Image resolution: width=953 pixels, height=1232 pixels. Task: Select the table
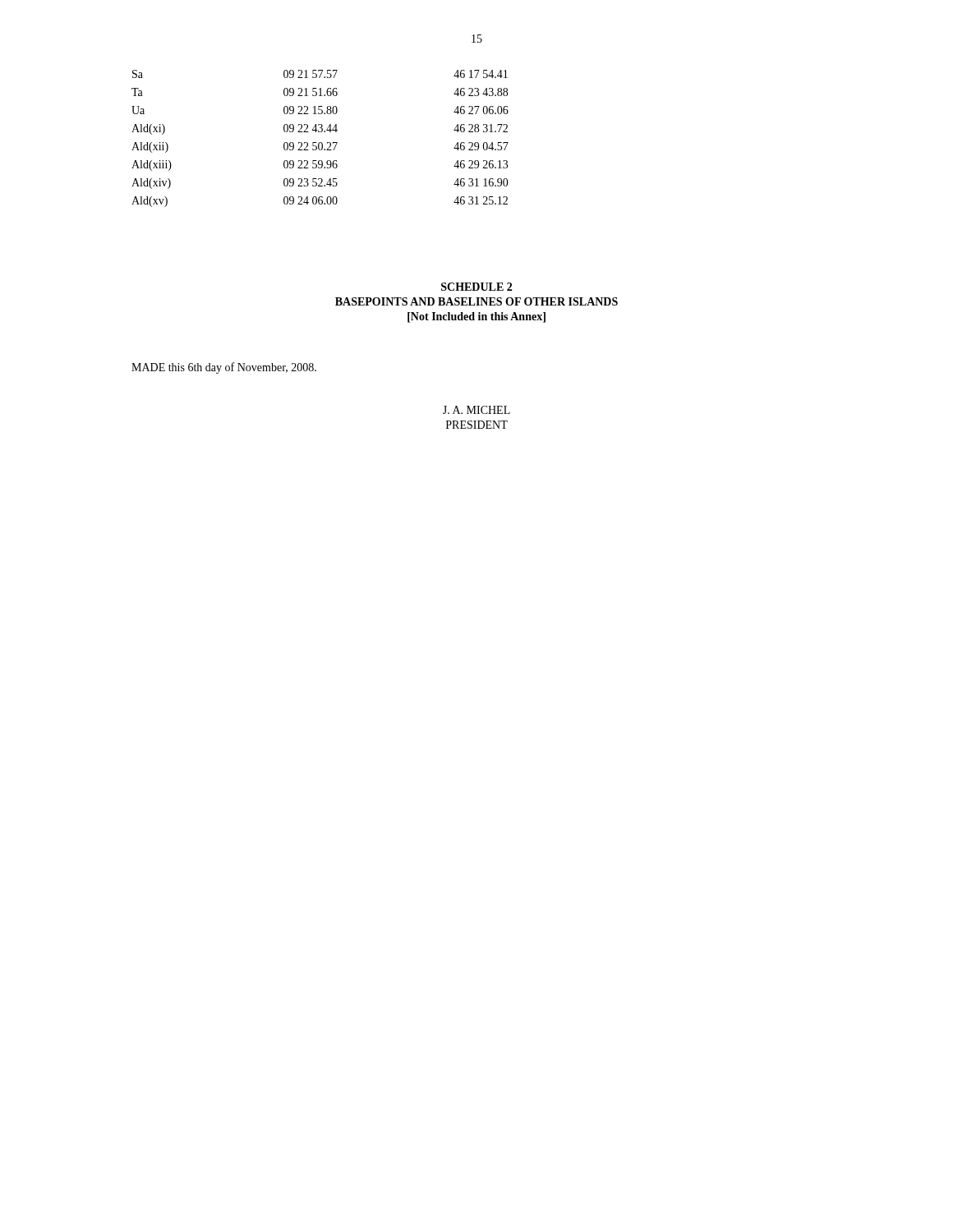(378, 138)
